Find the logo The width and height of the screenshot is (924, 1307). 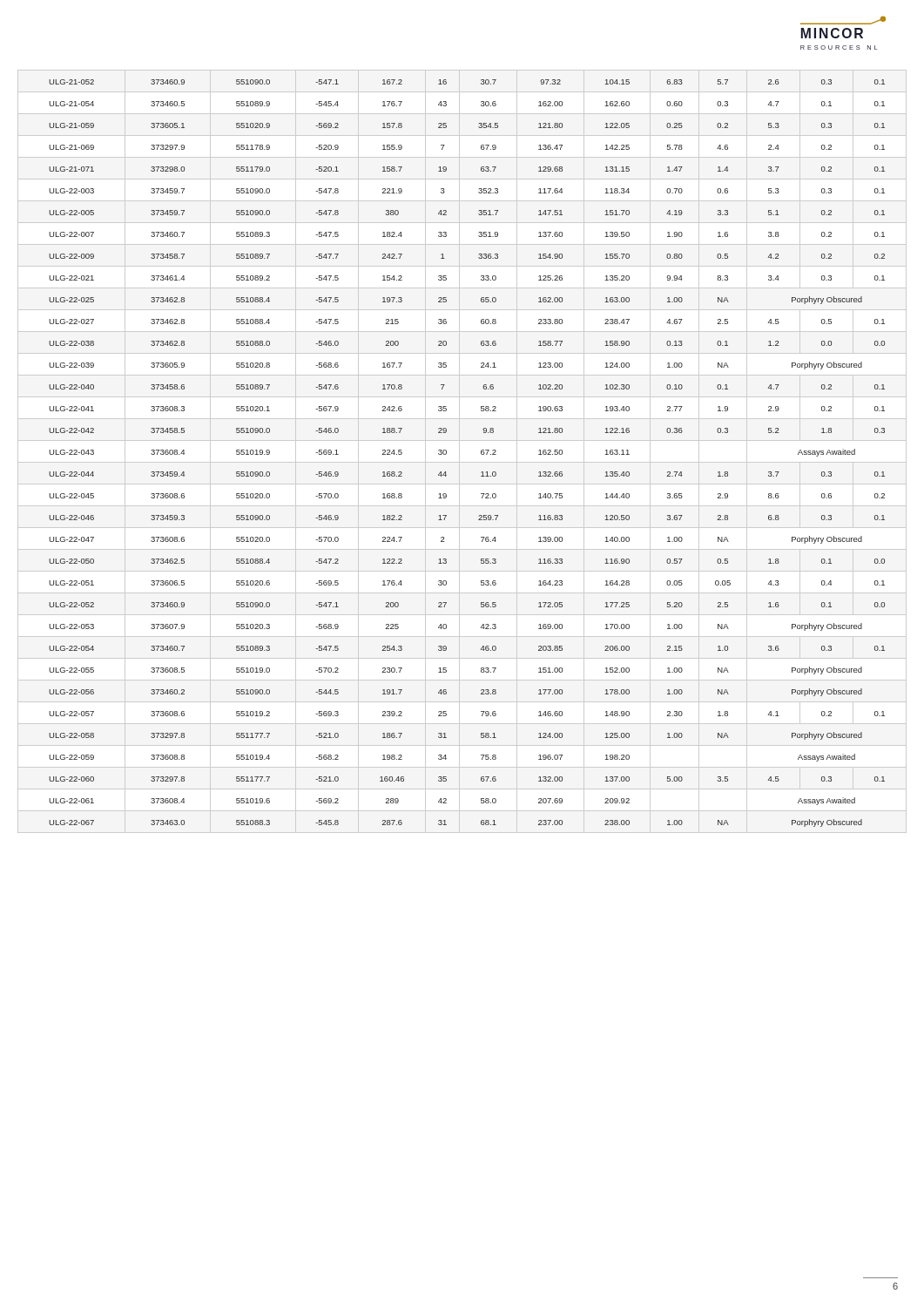coord(851,37)
